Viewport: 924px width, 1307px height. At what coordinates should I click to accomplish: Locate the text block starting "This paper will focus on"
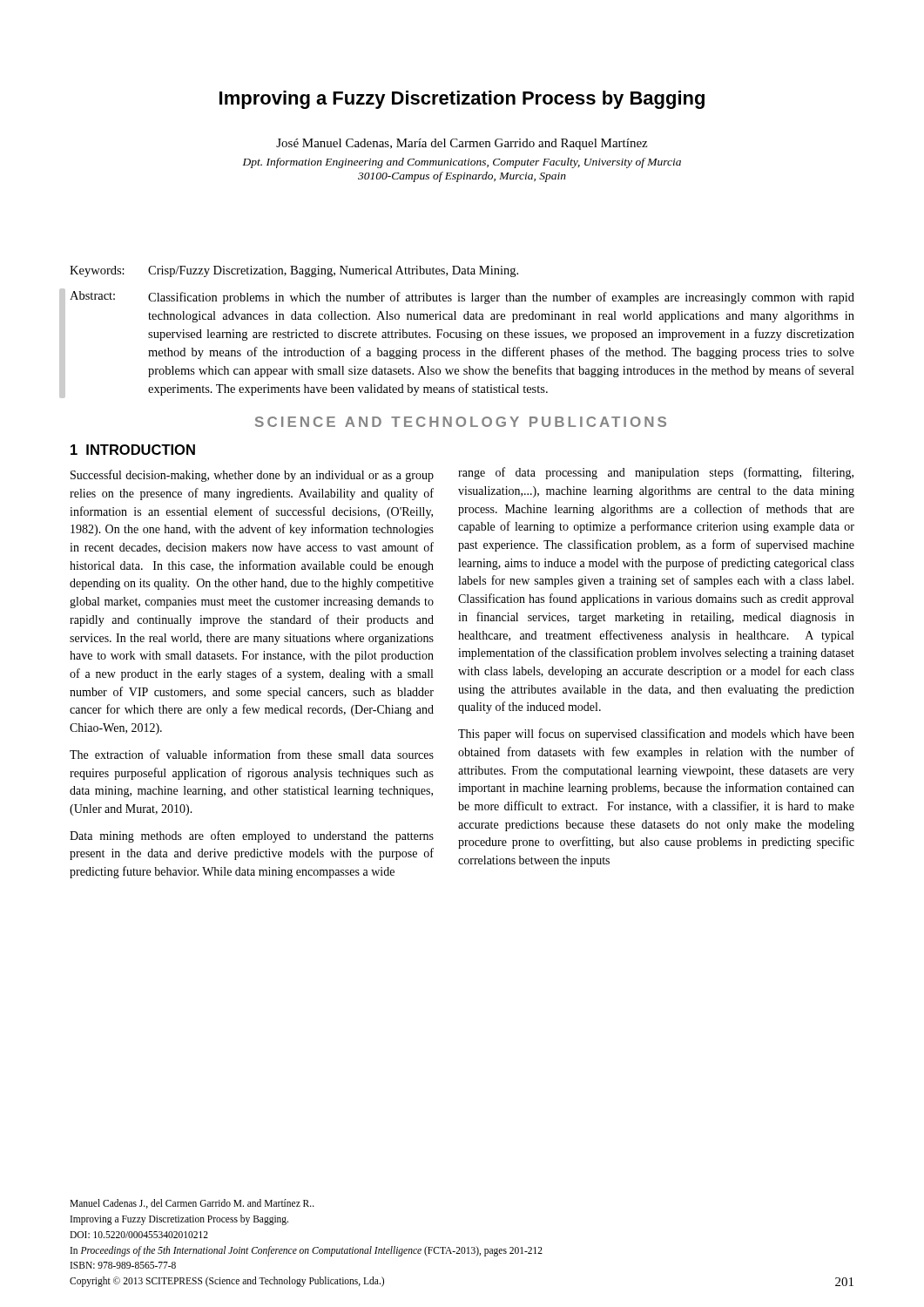[656, 797]
